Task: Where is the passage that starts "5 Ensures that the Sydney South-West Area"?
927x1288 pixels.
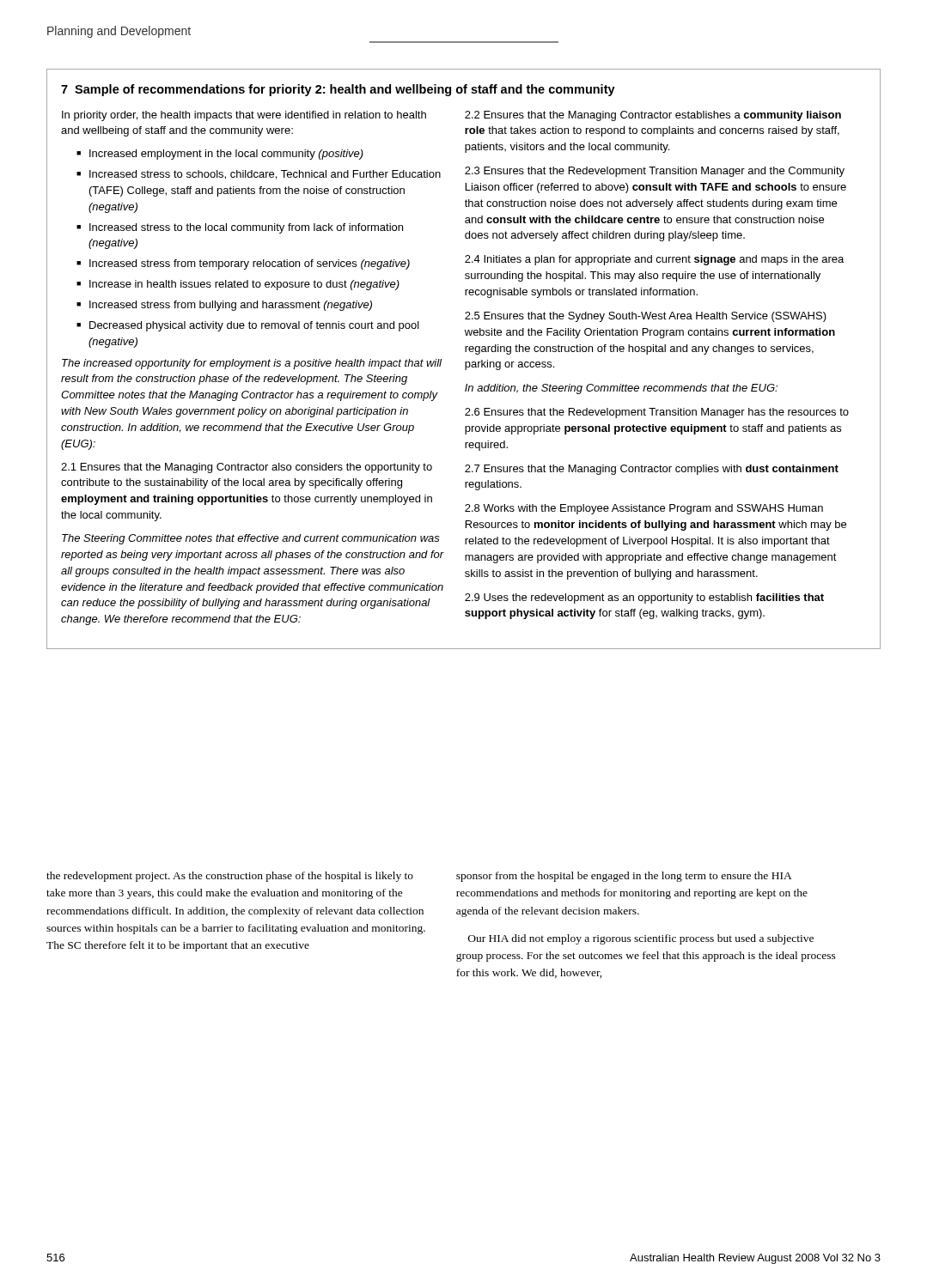Action: tap(650, 340)
